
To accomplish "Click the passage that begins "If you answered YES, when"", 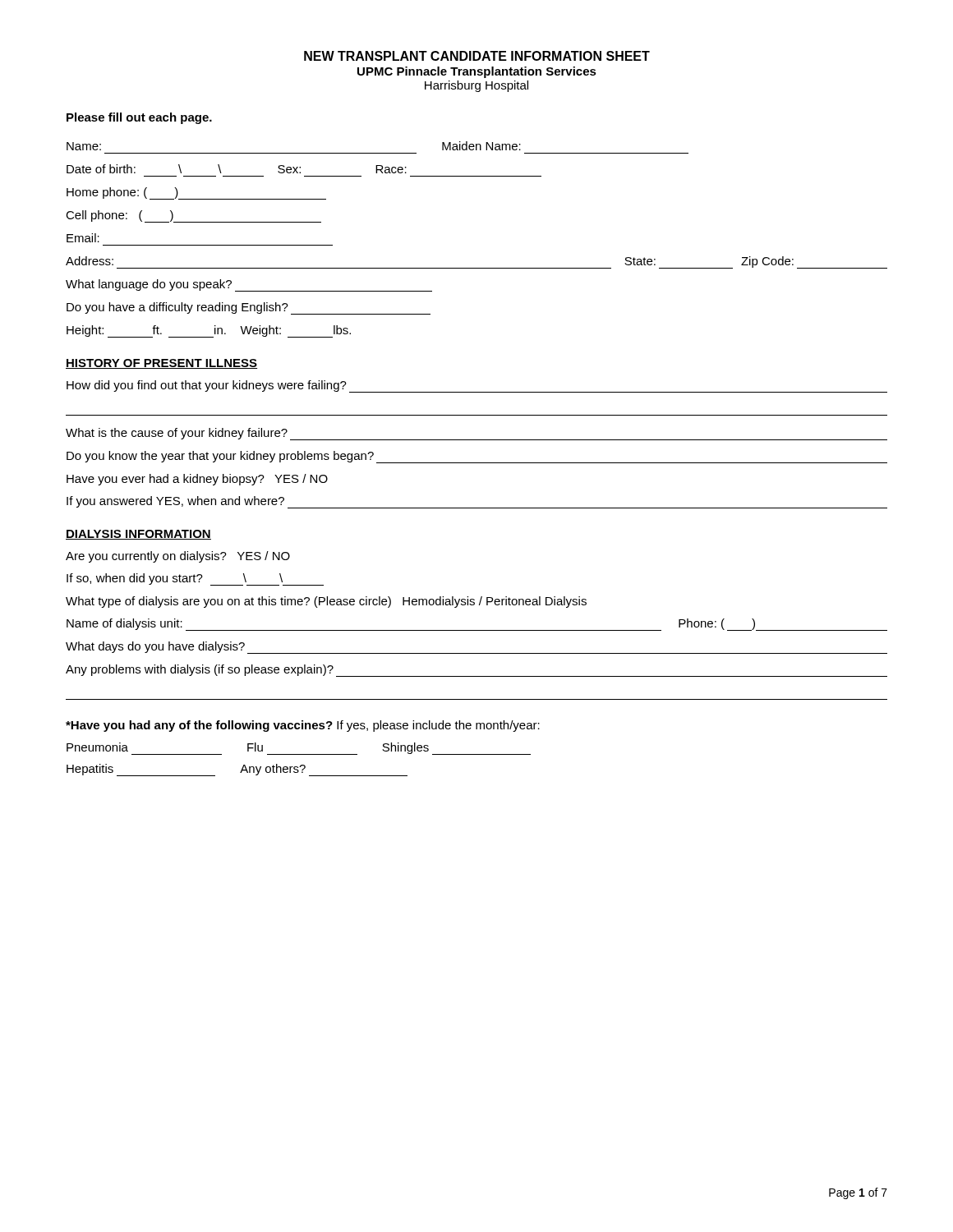I will pyautogui.click(x=476, y=501).
